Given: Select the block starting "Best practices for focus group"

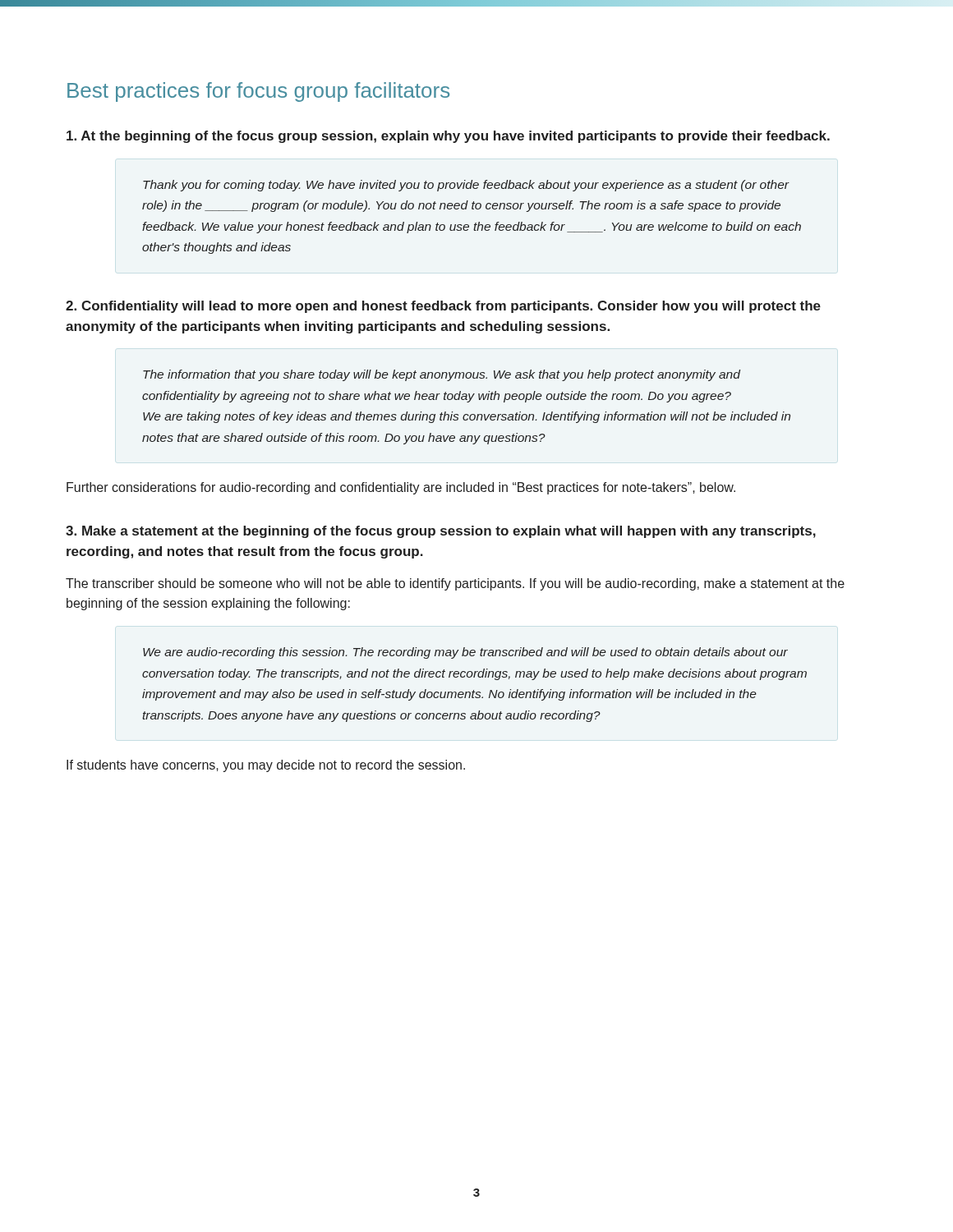Looking at the screenshot, I should (x=258, y=90).
